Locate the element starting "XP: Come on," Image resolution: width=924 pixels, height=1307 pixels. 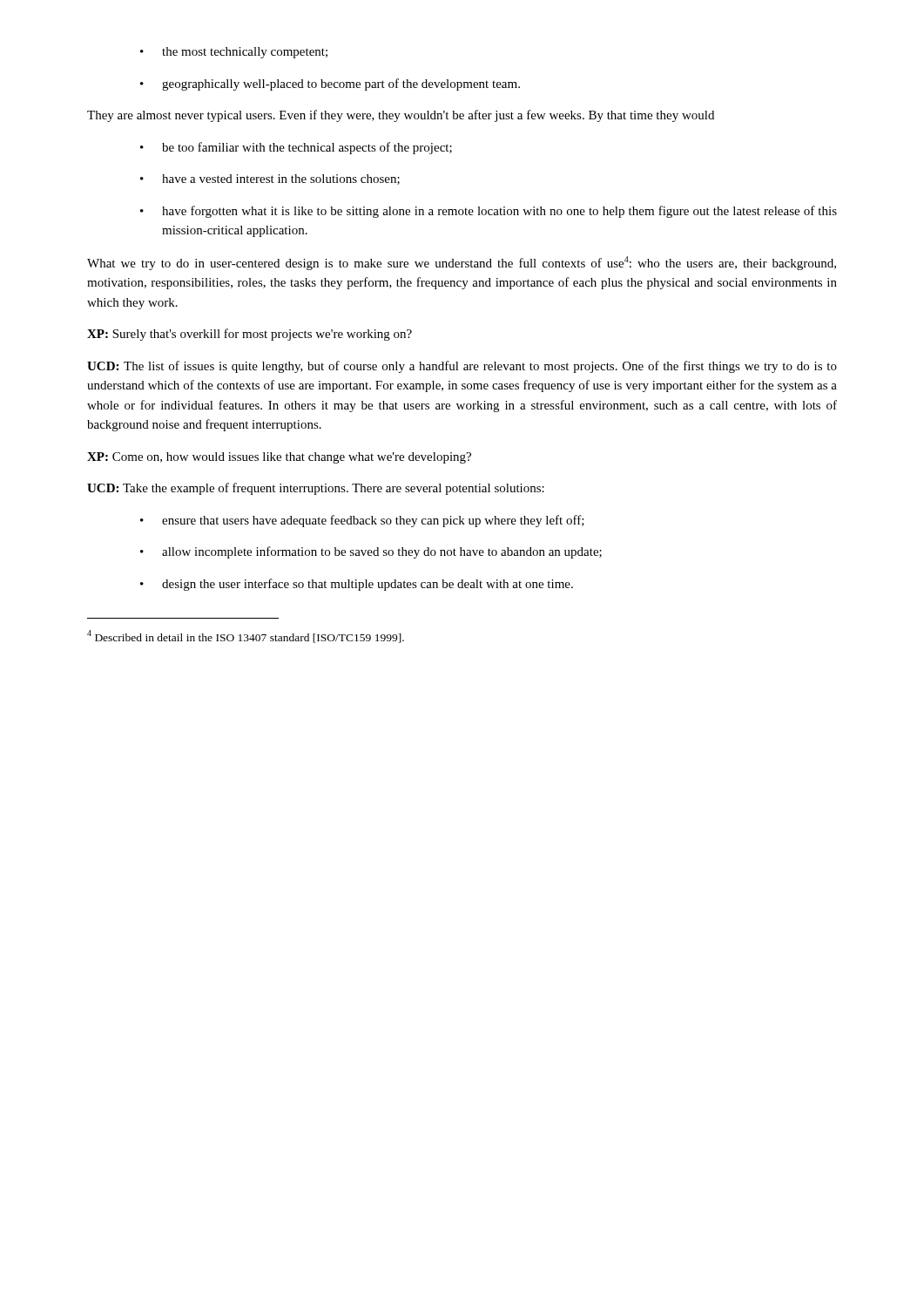tap(279, 456)
